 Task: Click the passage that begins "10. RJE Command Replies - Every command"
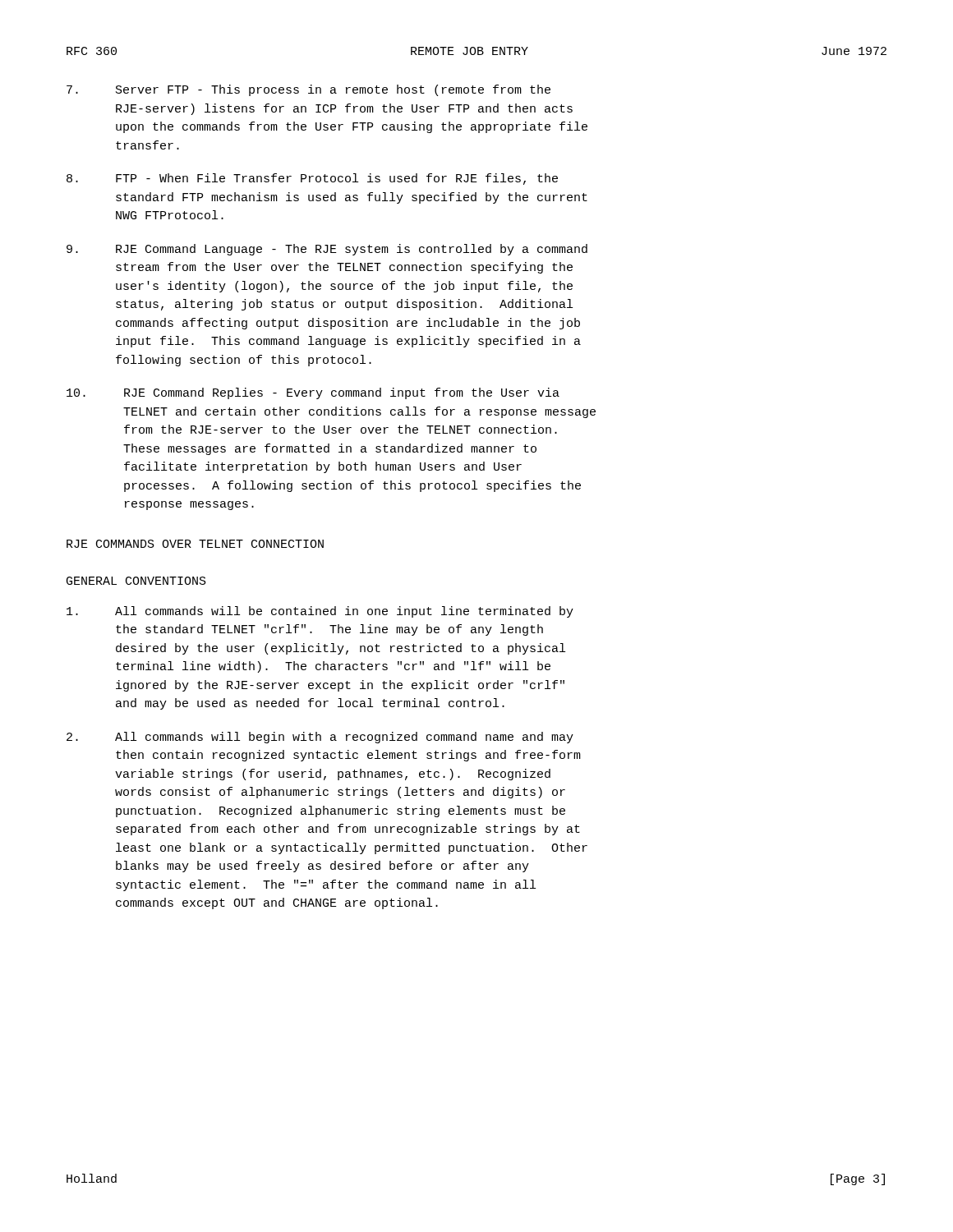click(476, 450)
